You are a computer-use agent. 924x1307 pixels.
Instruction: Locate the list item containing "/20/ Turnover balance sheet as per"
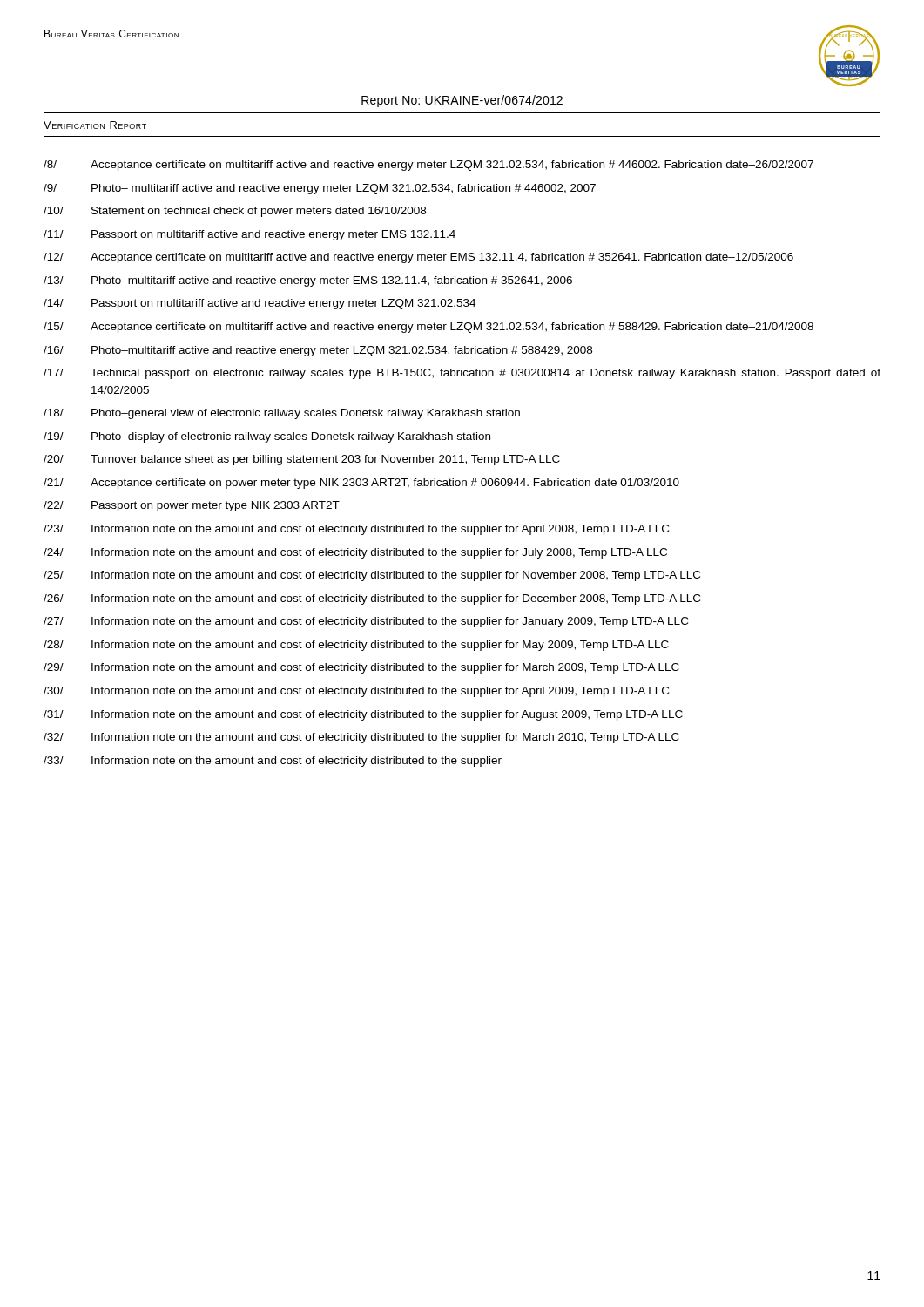point(462,459)
